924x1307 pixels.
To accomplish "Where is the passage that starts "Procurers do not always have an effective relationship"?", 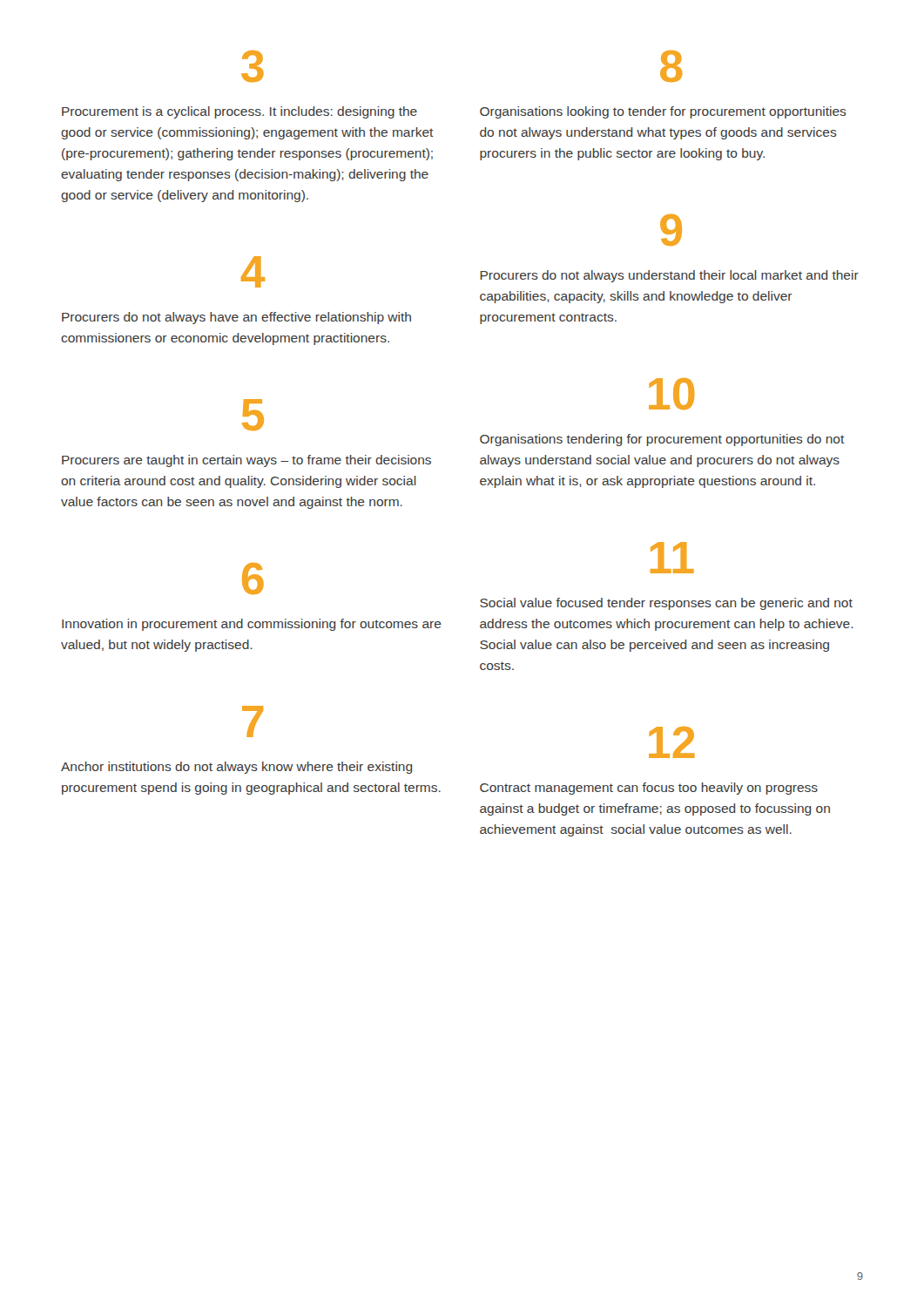I will [236, 327].
